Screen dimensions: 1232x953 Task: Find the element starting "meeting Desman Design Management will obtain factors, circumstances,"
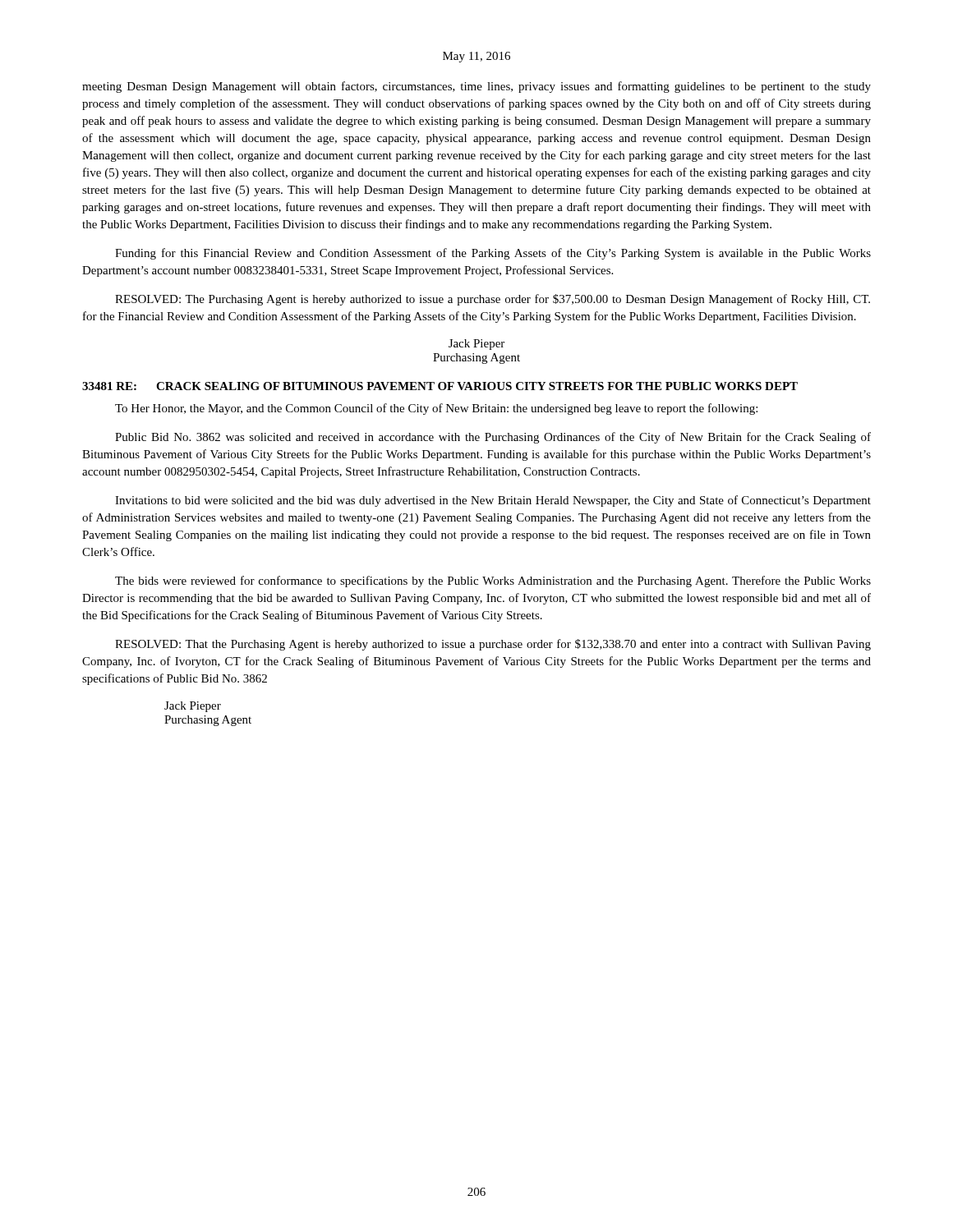476,155
